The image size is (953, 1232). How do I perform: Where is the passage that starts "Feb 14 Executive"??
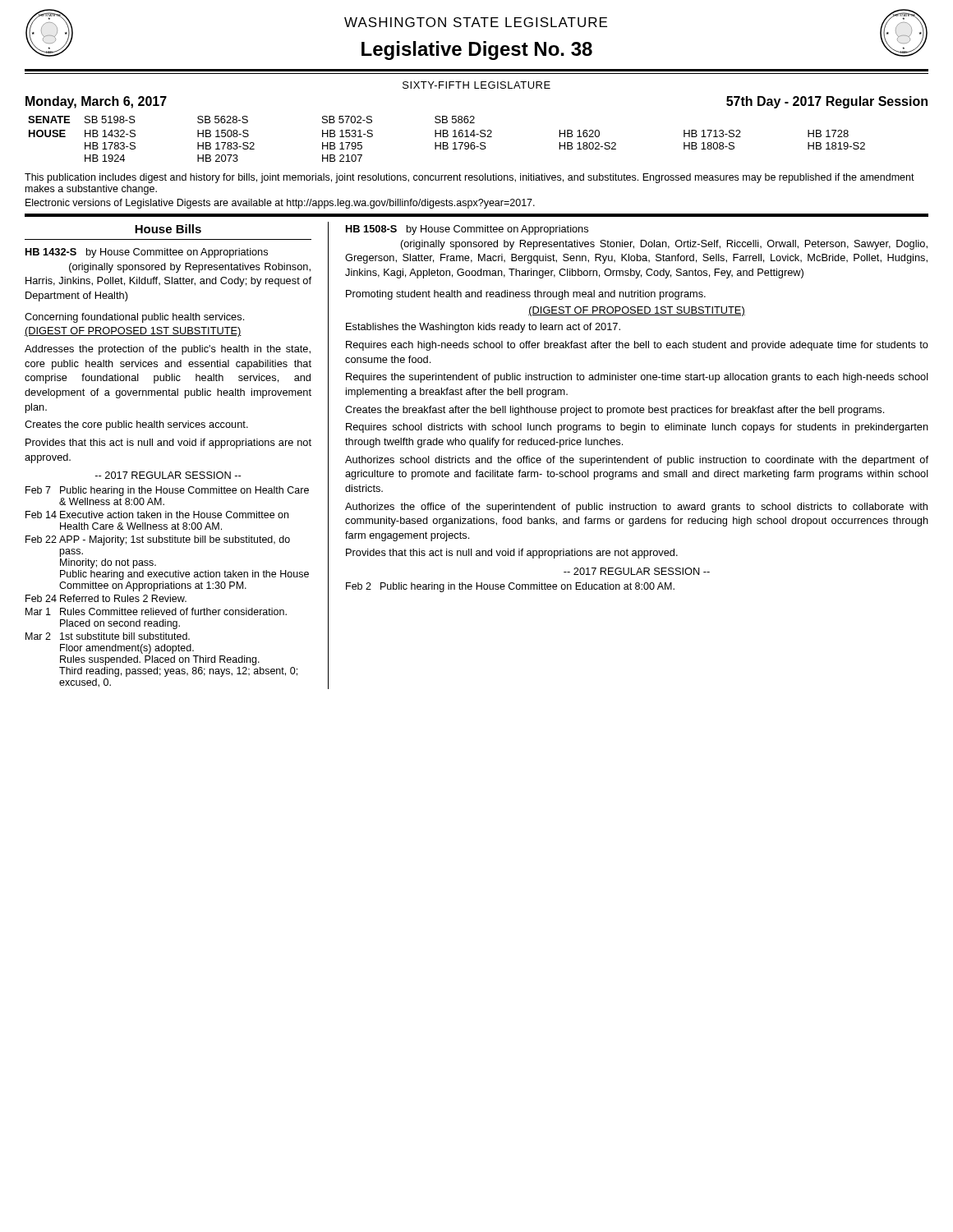point(168,521)
